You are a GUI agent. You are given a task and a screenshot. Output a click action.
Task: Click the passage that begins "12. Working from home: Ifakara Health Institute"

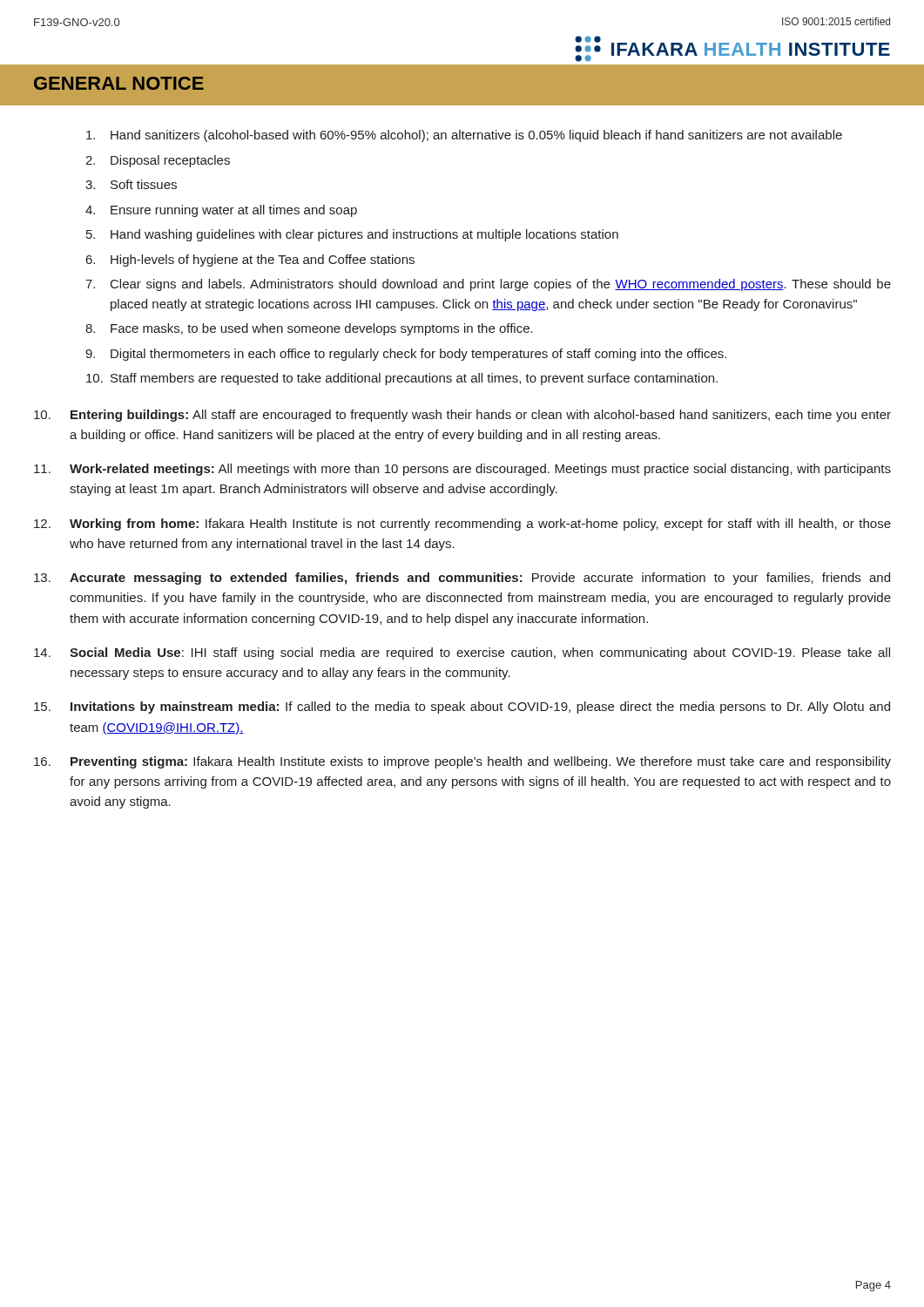[x=462, y=533]
